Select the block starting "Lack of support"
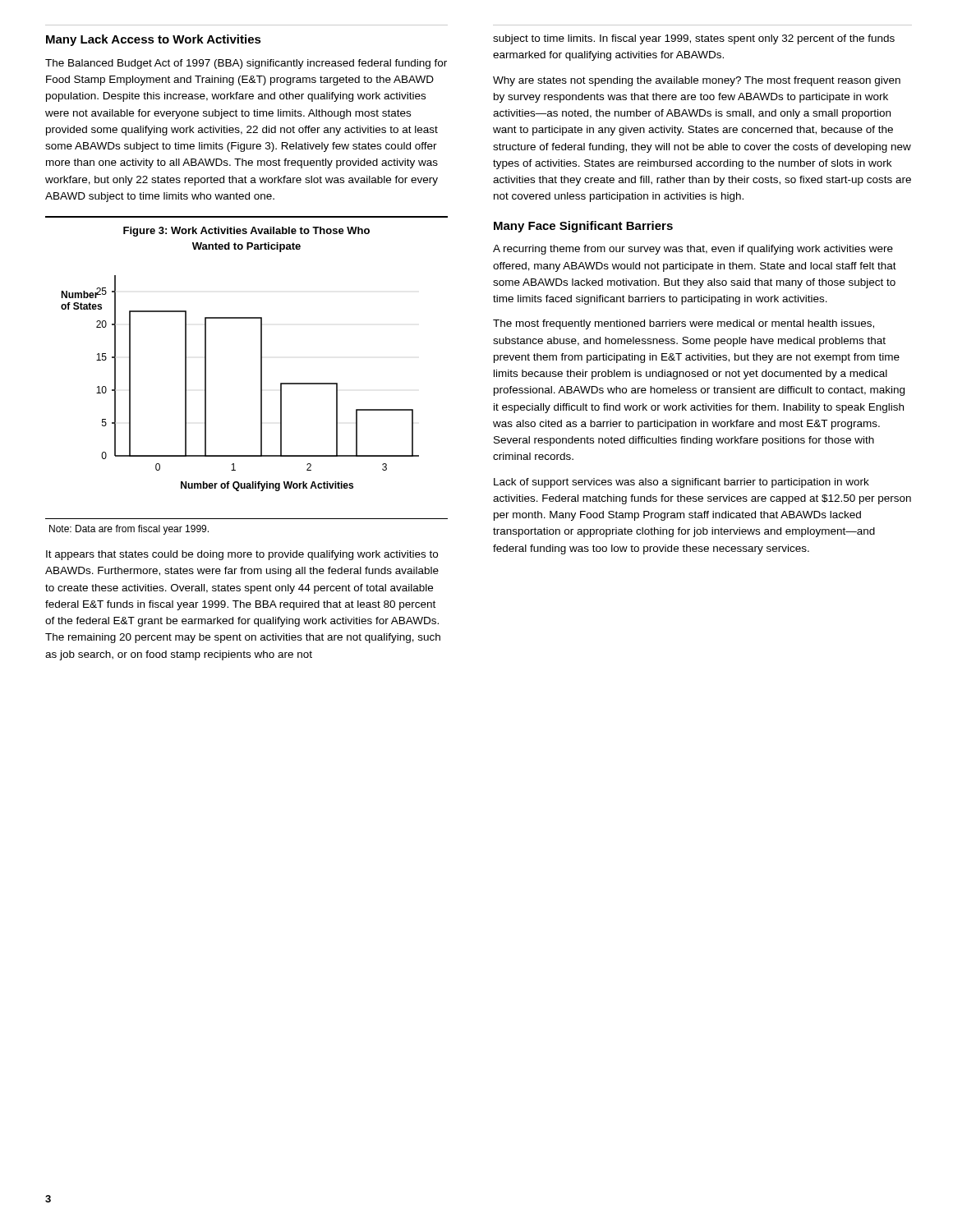The image size is (953, 1232). point(702,515)
